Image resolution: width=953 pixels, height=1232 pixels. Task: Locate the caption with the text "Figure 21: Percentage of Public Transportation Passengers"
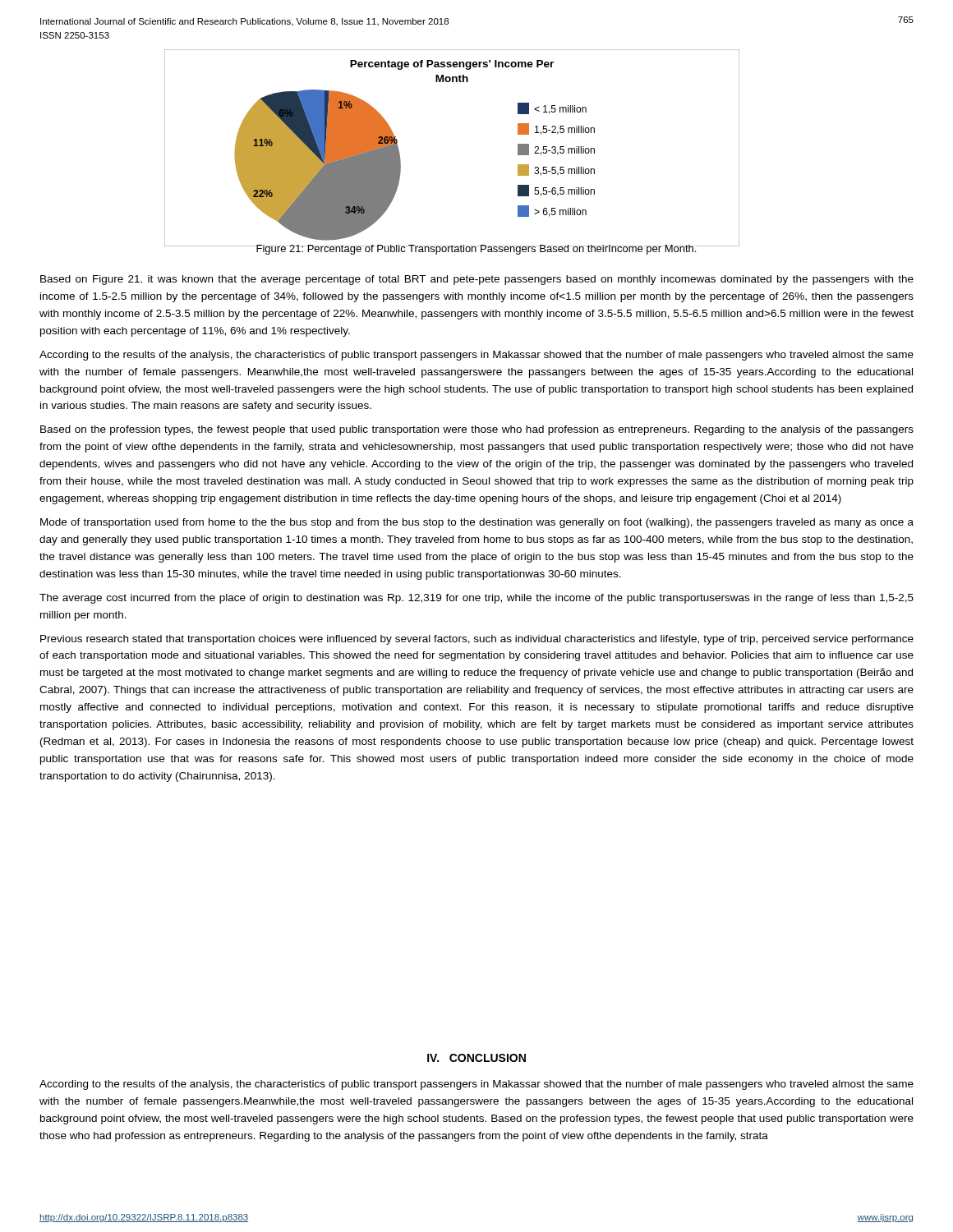click(476, 248)
